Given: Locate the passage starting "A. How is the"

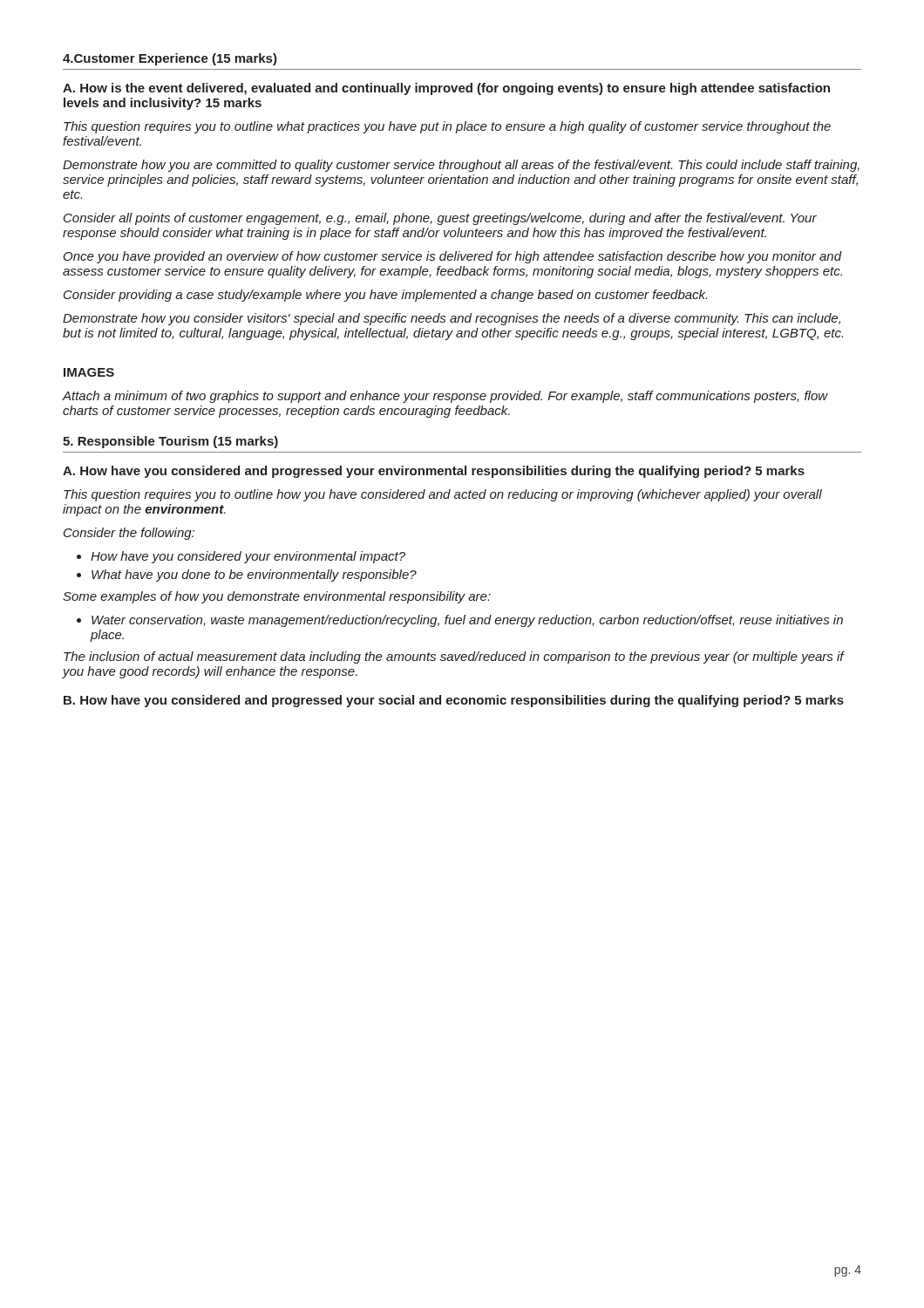Looking at the screenshot, I should (447, 95).
